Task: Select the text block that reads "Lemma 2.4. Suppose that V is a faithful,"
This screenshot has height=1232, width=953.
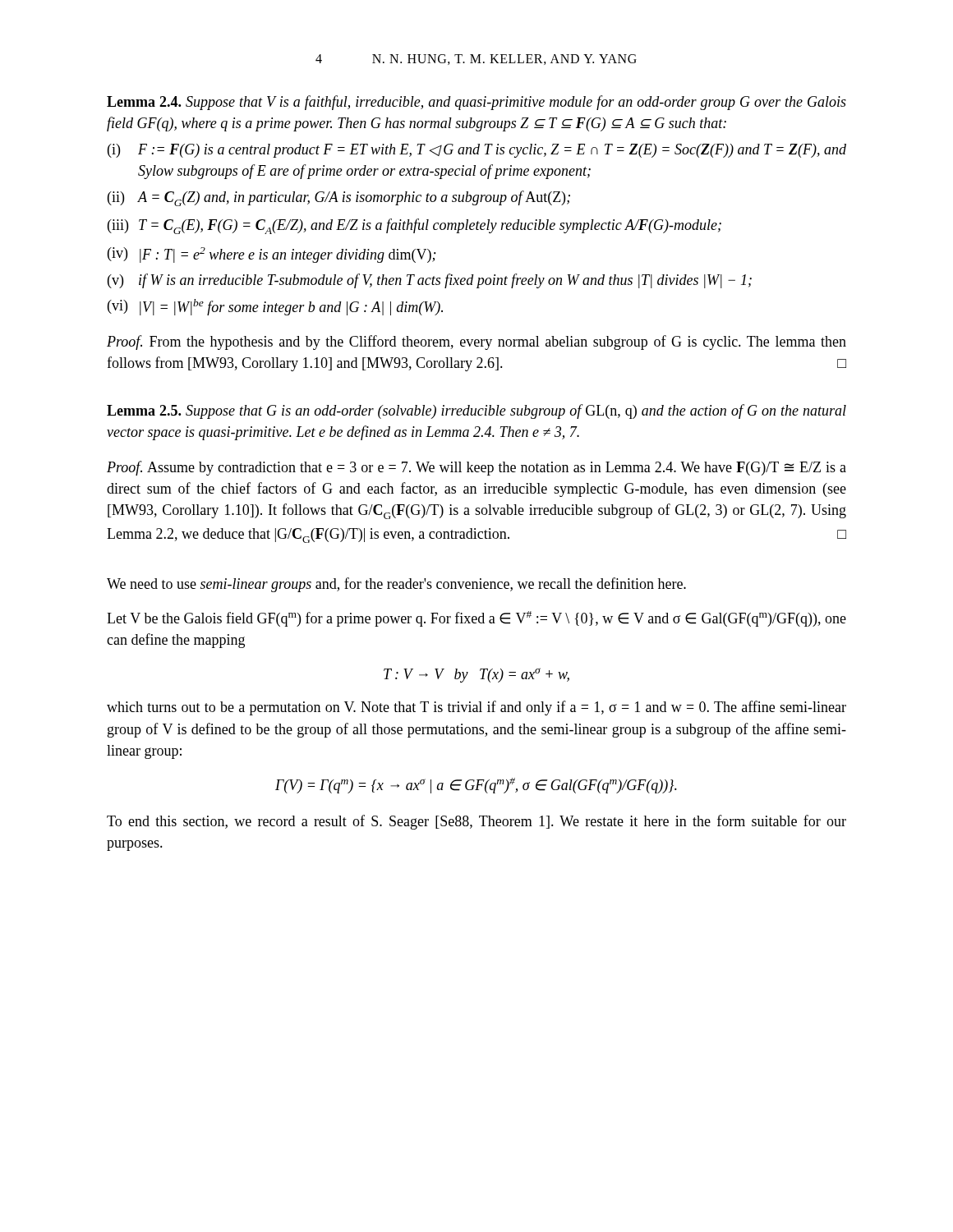Action: click(476, 205)
